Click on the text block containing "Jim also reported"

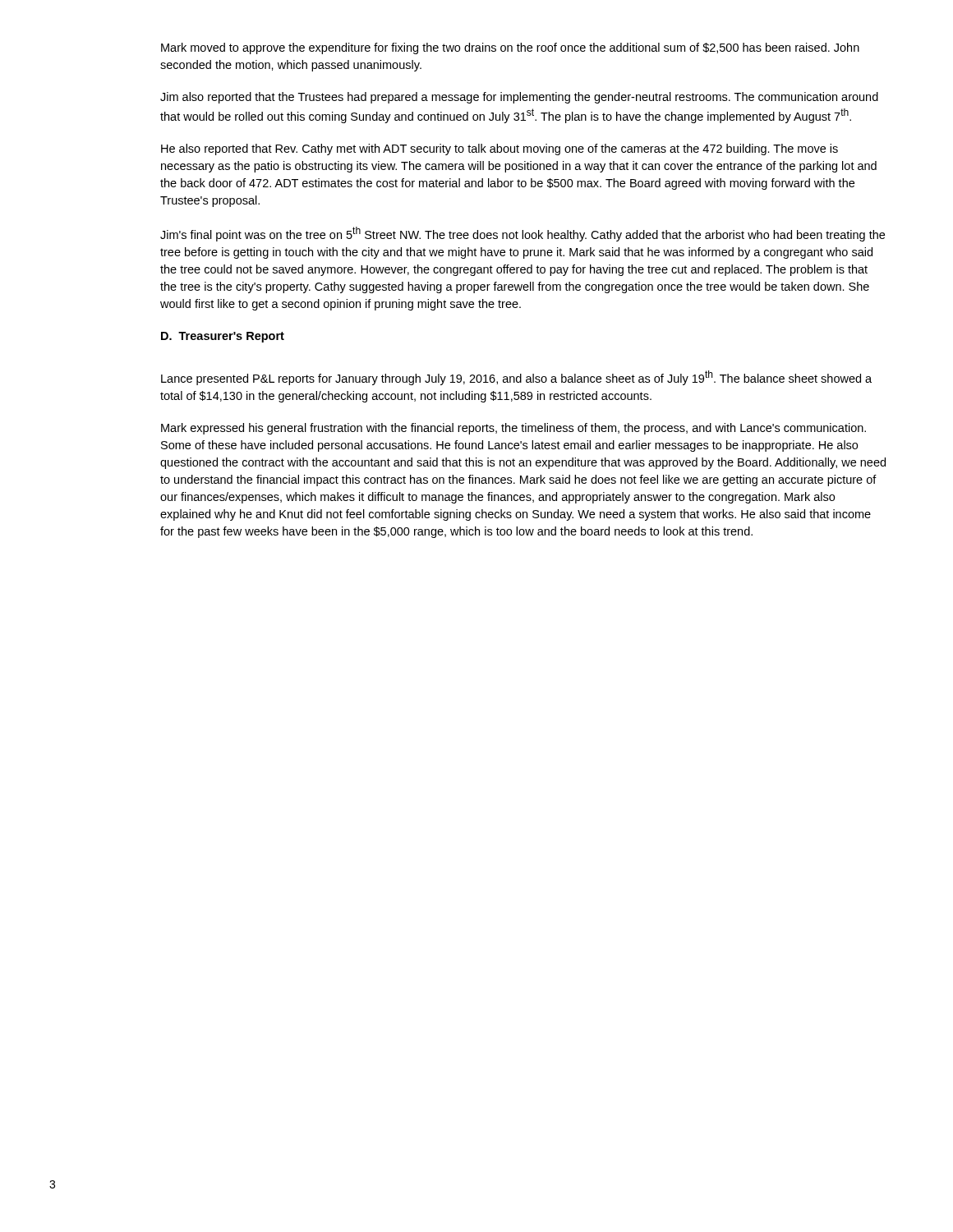(x=519, y=107)
